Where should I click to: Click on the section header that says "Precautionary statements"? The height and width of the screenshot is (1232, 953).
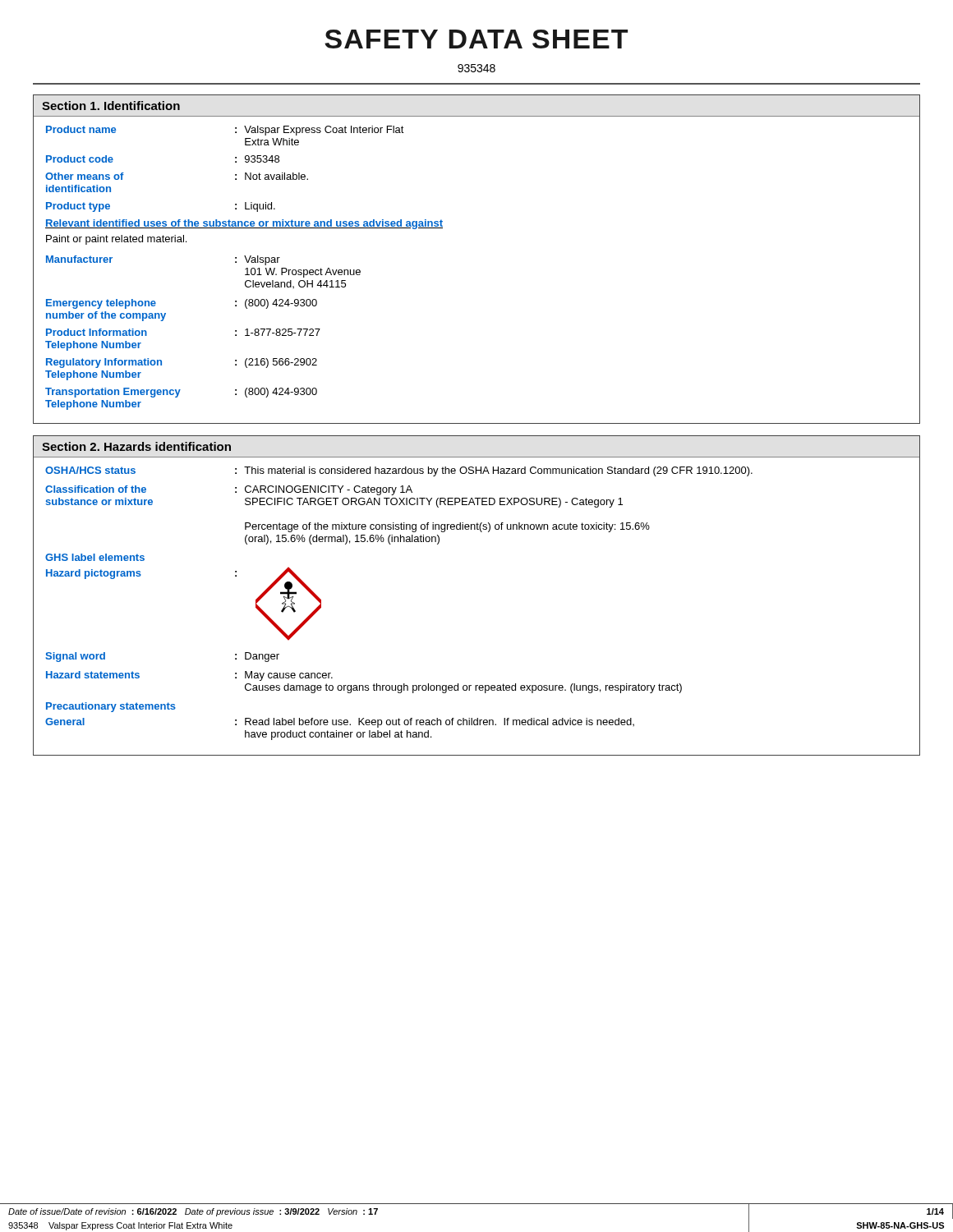pyautogui.click(x=140, y=706)
